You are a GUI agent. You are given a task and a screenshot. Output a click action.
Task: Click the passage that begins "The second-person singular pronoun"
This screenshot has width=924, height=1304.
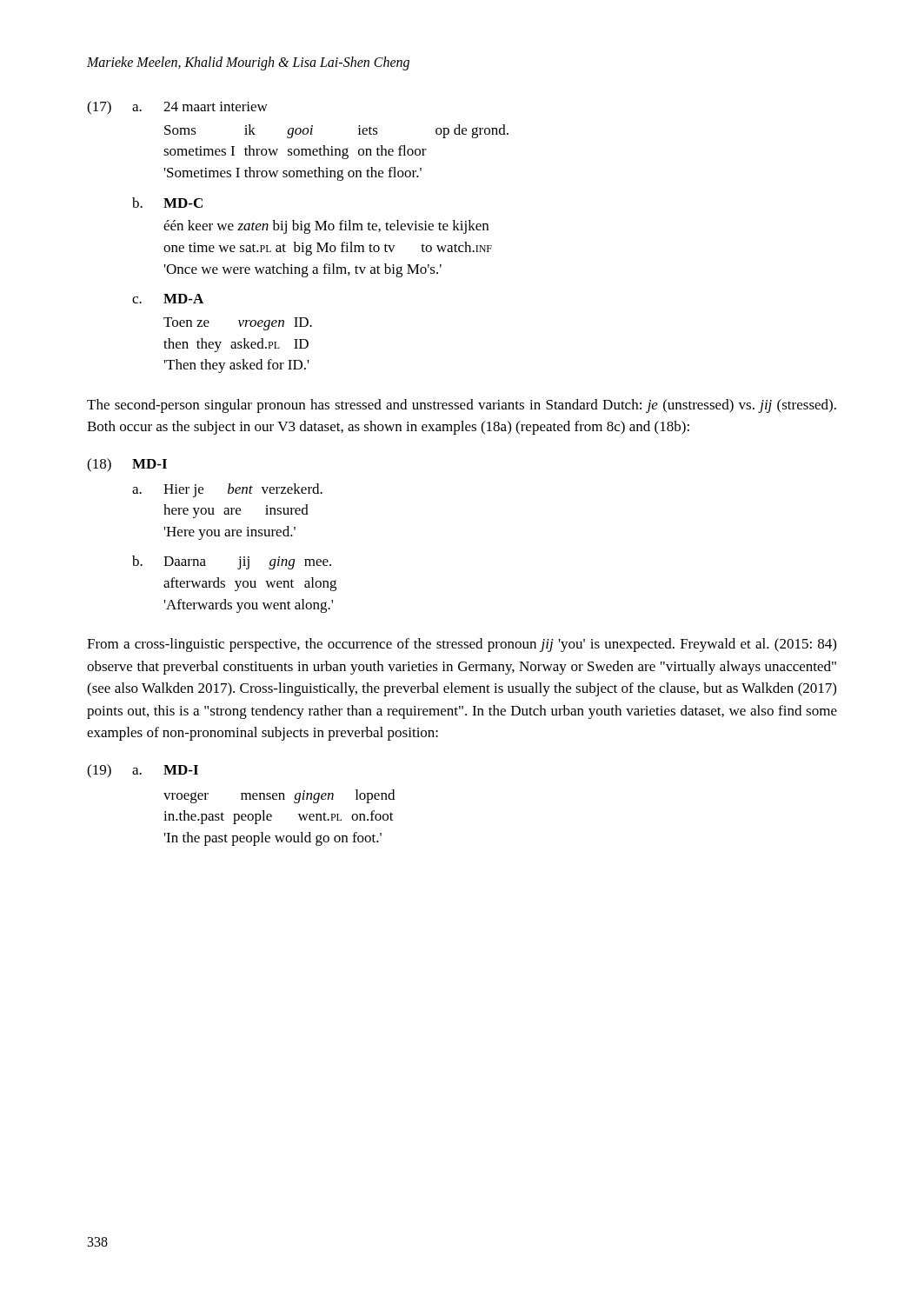point(462,416)
